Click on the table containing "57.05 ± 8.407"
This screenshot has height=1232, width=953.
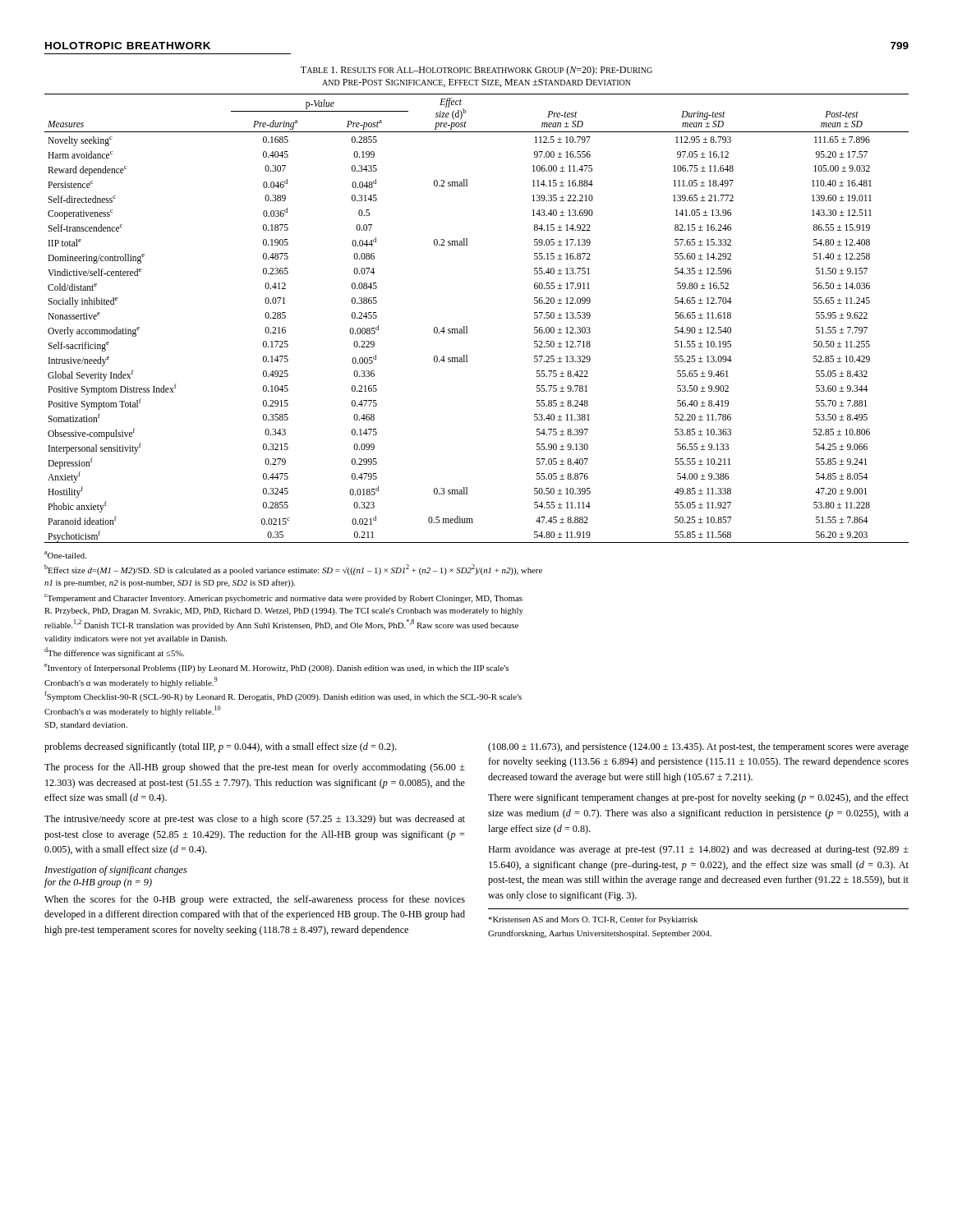[476, 320]
